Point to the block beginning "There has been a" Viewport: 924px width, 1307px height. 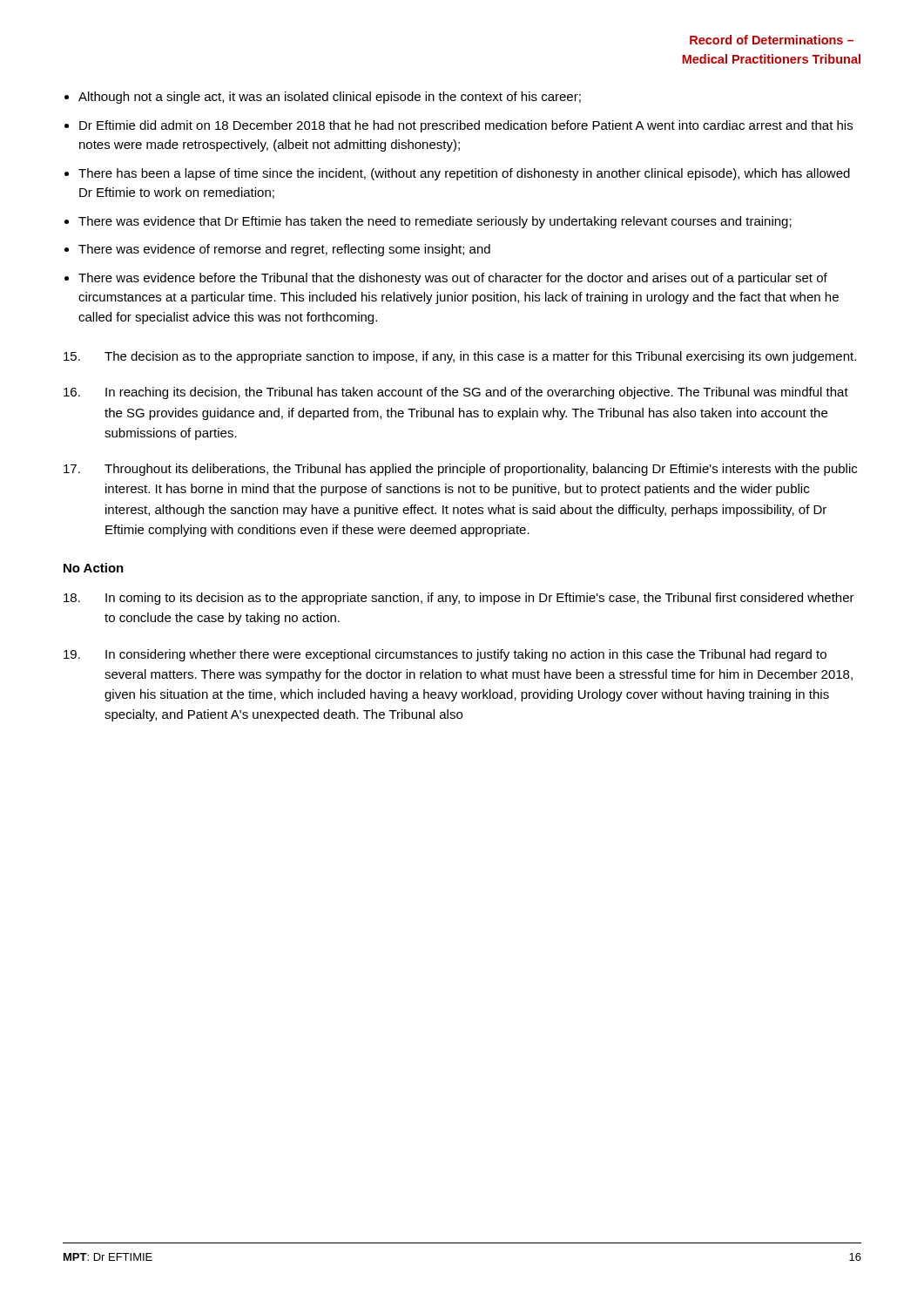pos(470,183)
